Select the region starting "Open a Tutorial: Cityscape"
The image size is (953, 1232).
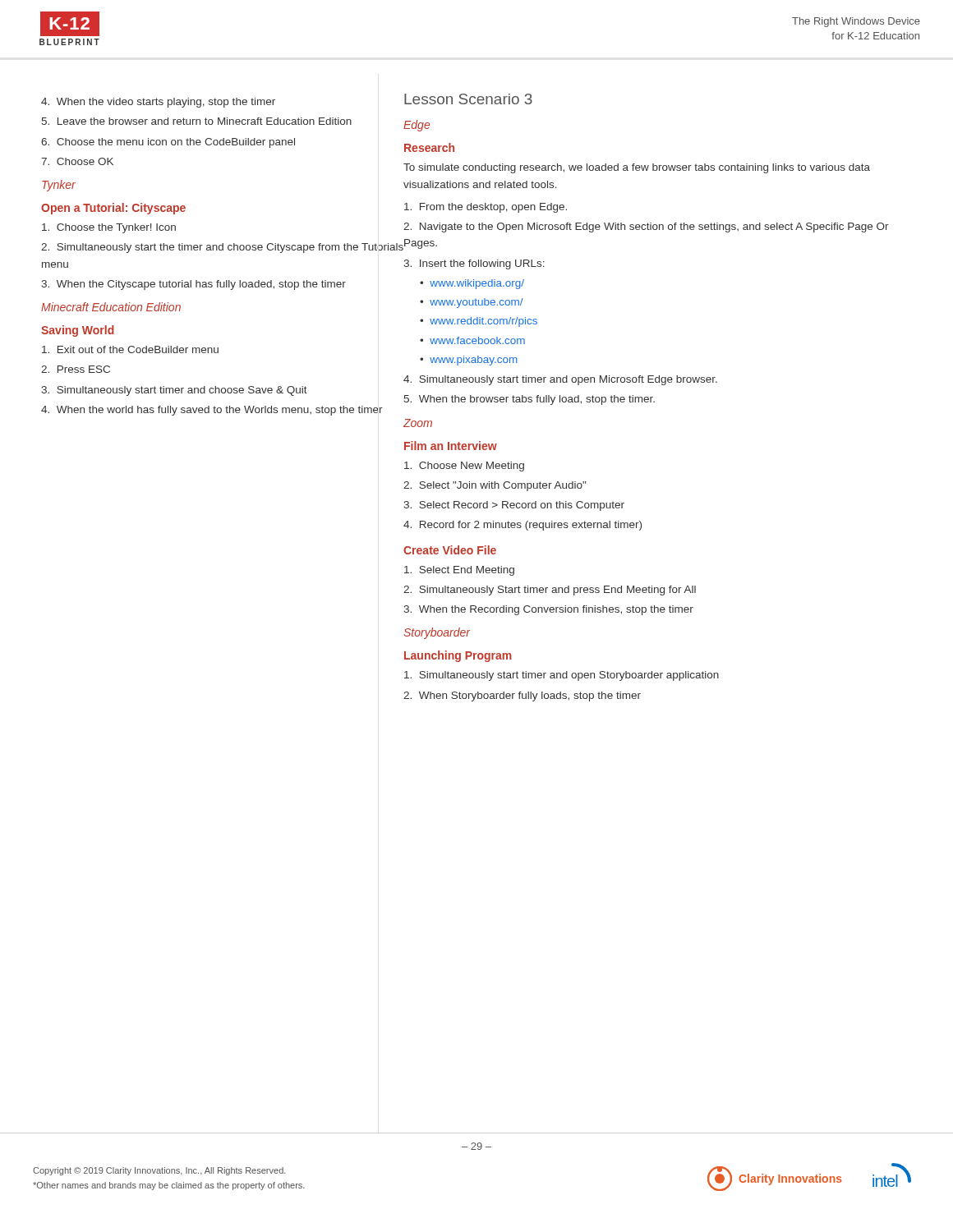point(114,208)
